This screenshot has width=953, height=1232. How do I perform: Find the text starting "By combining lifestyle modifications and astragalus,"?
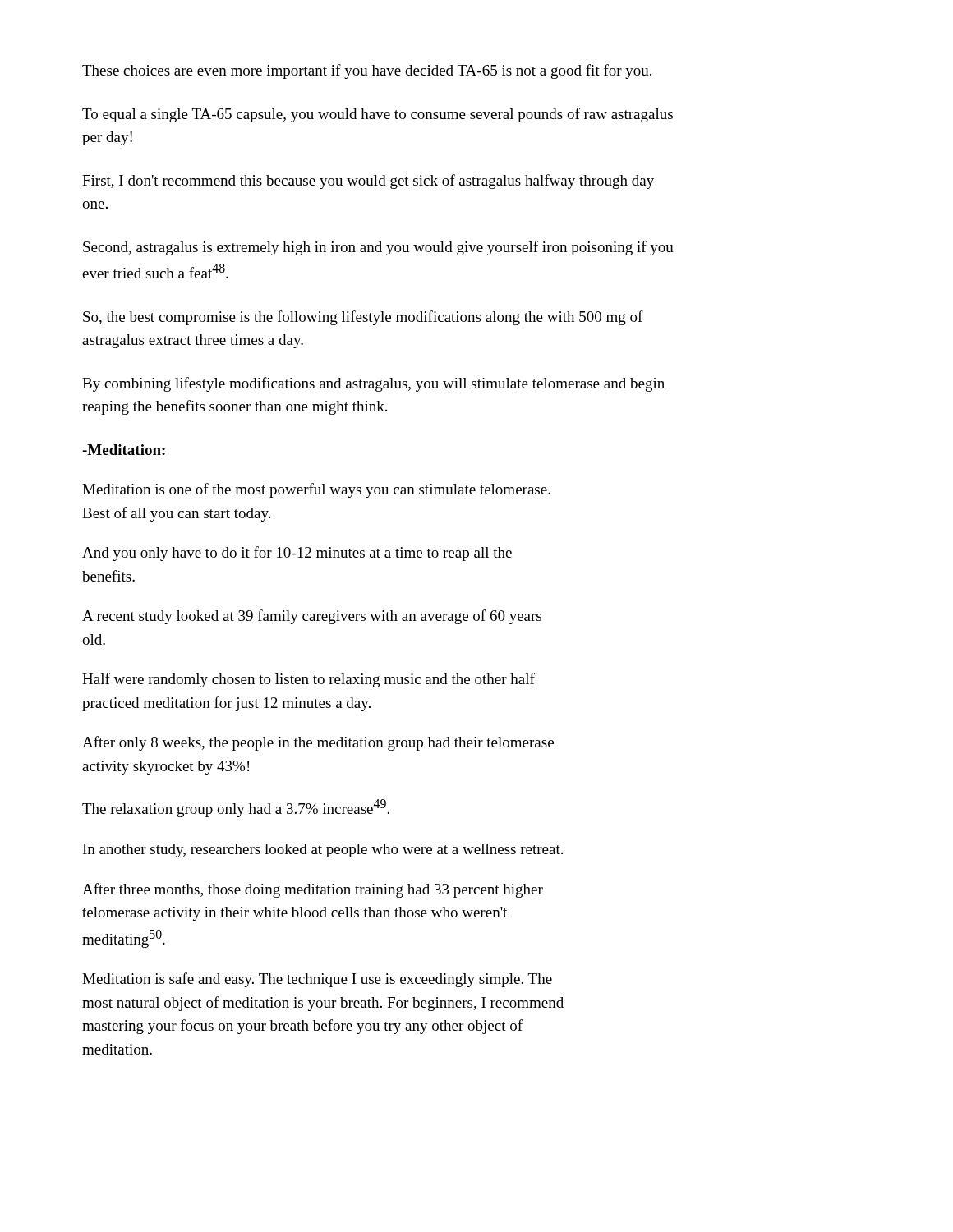coord(373,395)
